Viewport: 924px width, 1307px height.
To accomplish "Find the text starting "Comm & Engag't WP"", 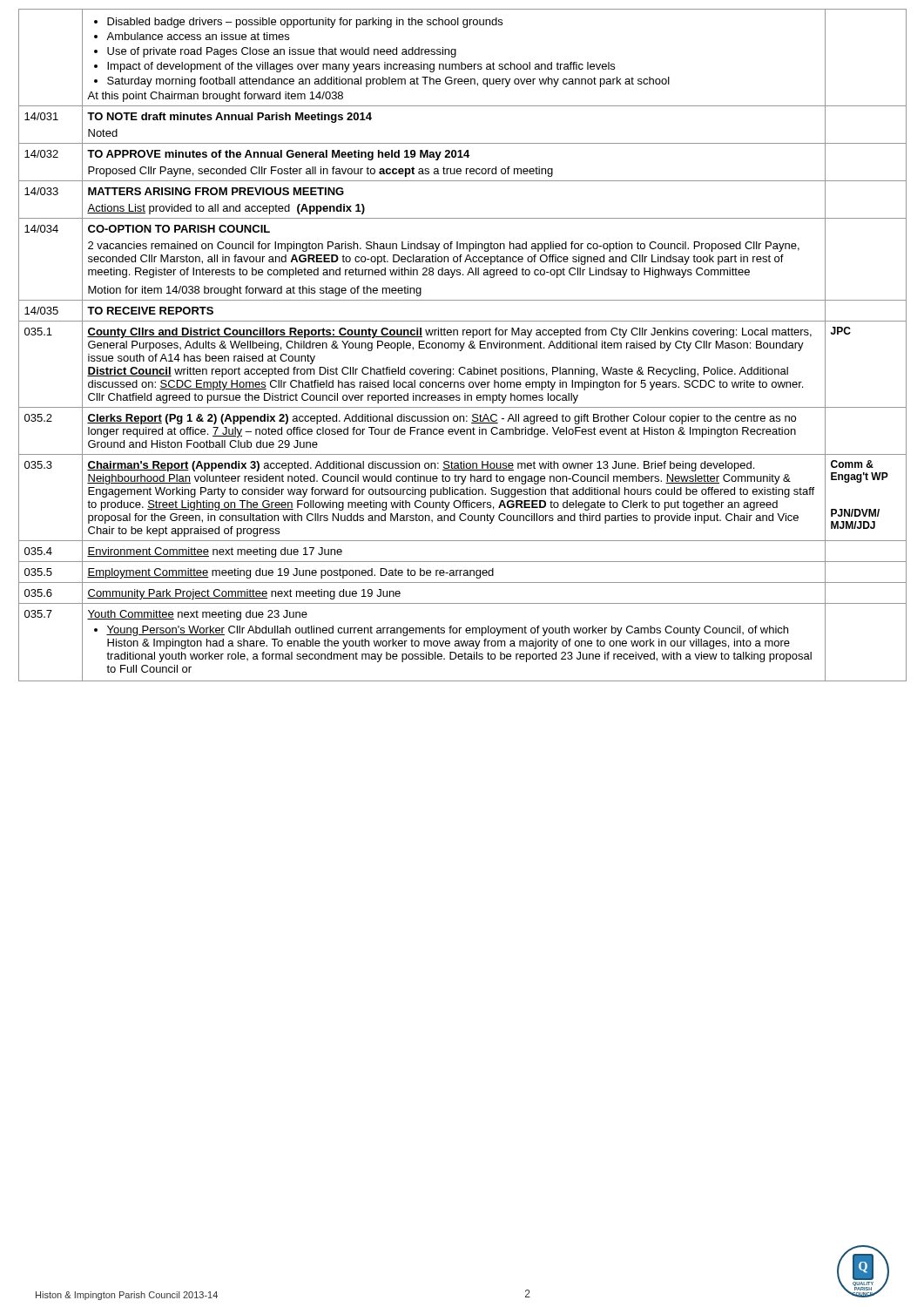I will pos(859,471).
